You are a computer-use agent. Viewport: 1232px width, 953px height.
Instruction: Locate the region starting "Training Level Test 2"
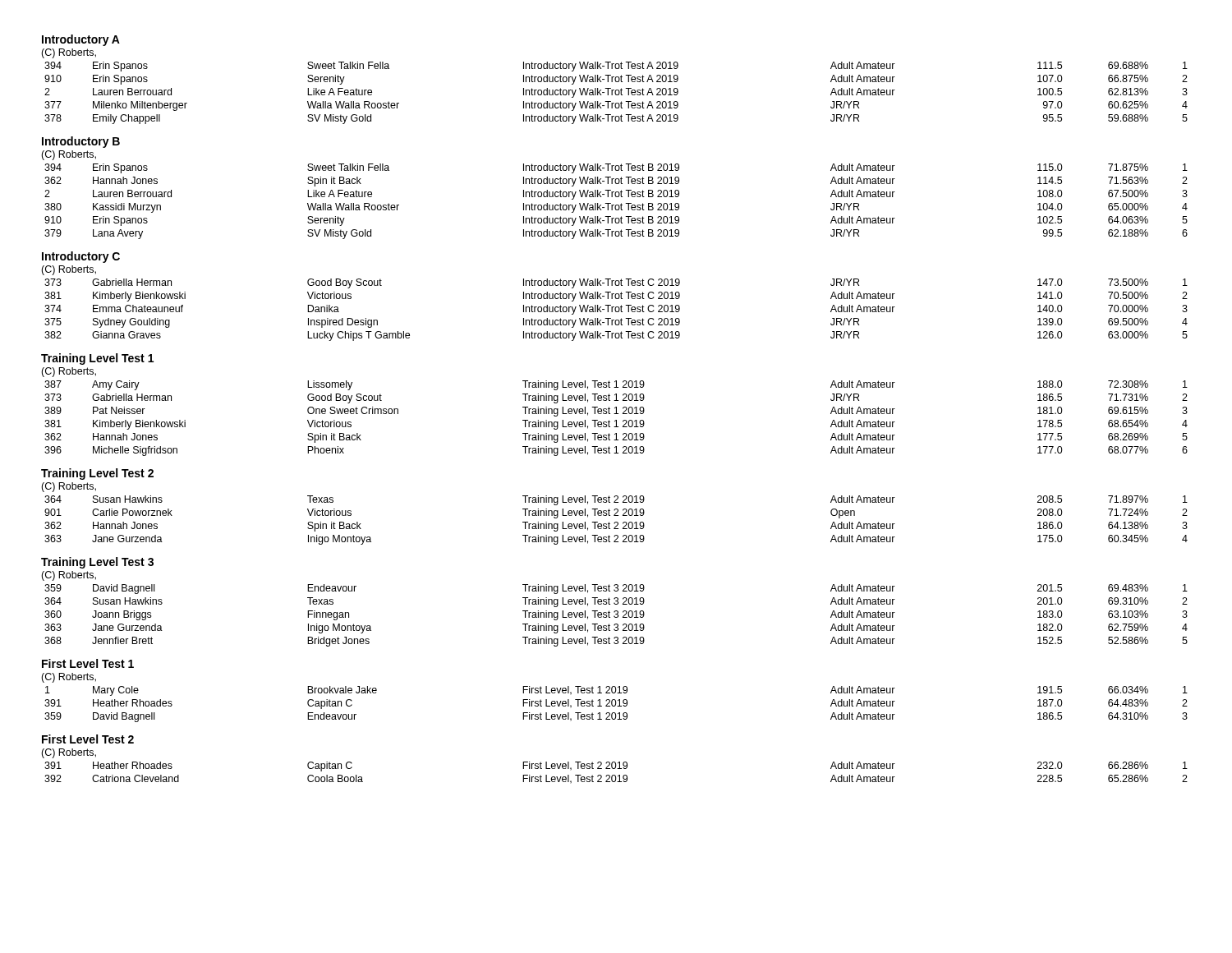point(98,473)
